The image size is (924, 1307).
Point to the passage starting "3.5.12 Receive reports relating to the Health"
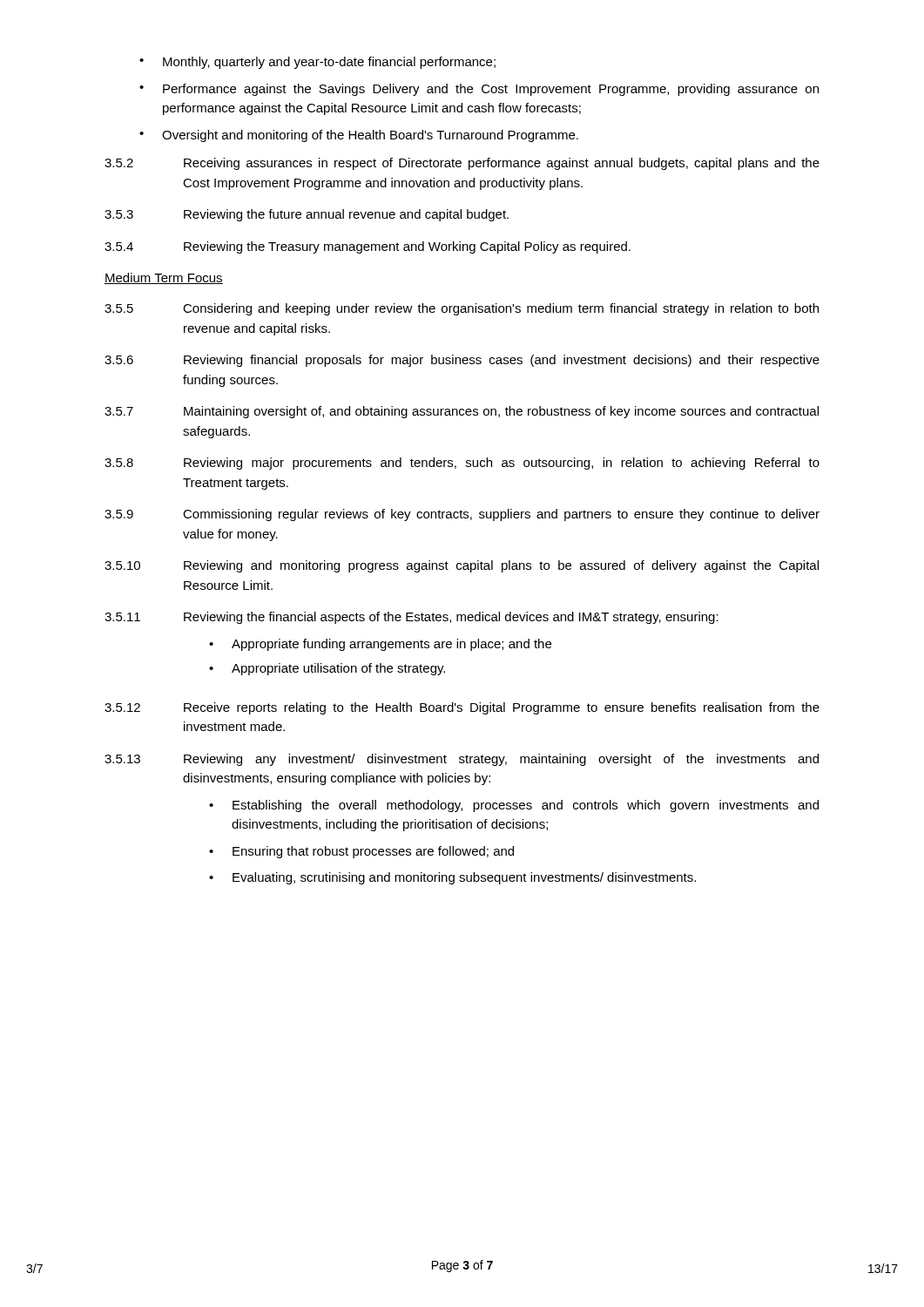coord(462,717)
